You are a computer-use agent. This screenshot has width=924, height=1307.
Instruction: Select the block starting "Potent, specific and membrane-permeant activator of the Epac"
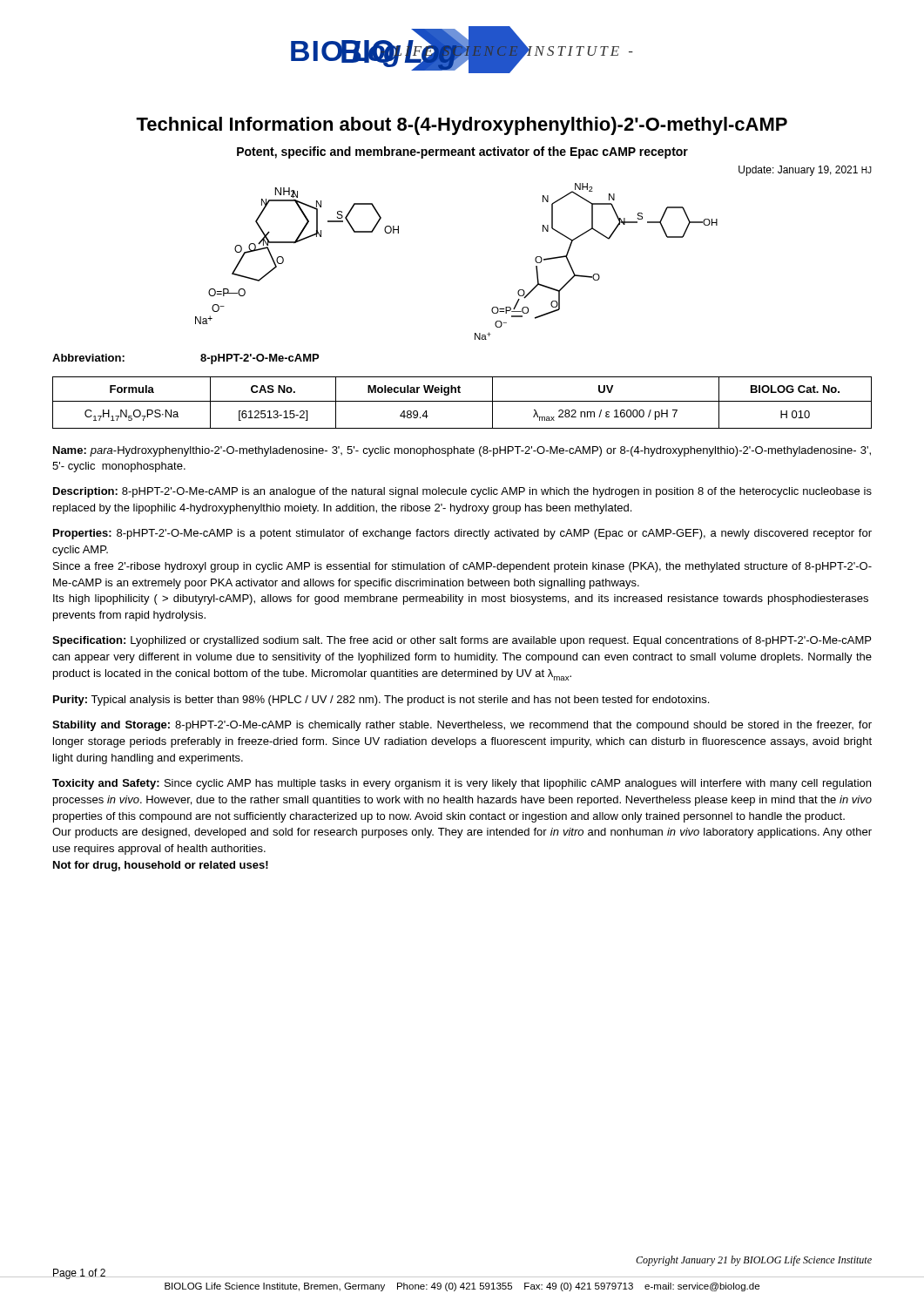462,152
